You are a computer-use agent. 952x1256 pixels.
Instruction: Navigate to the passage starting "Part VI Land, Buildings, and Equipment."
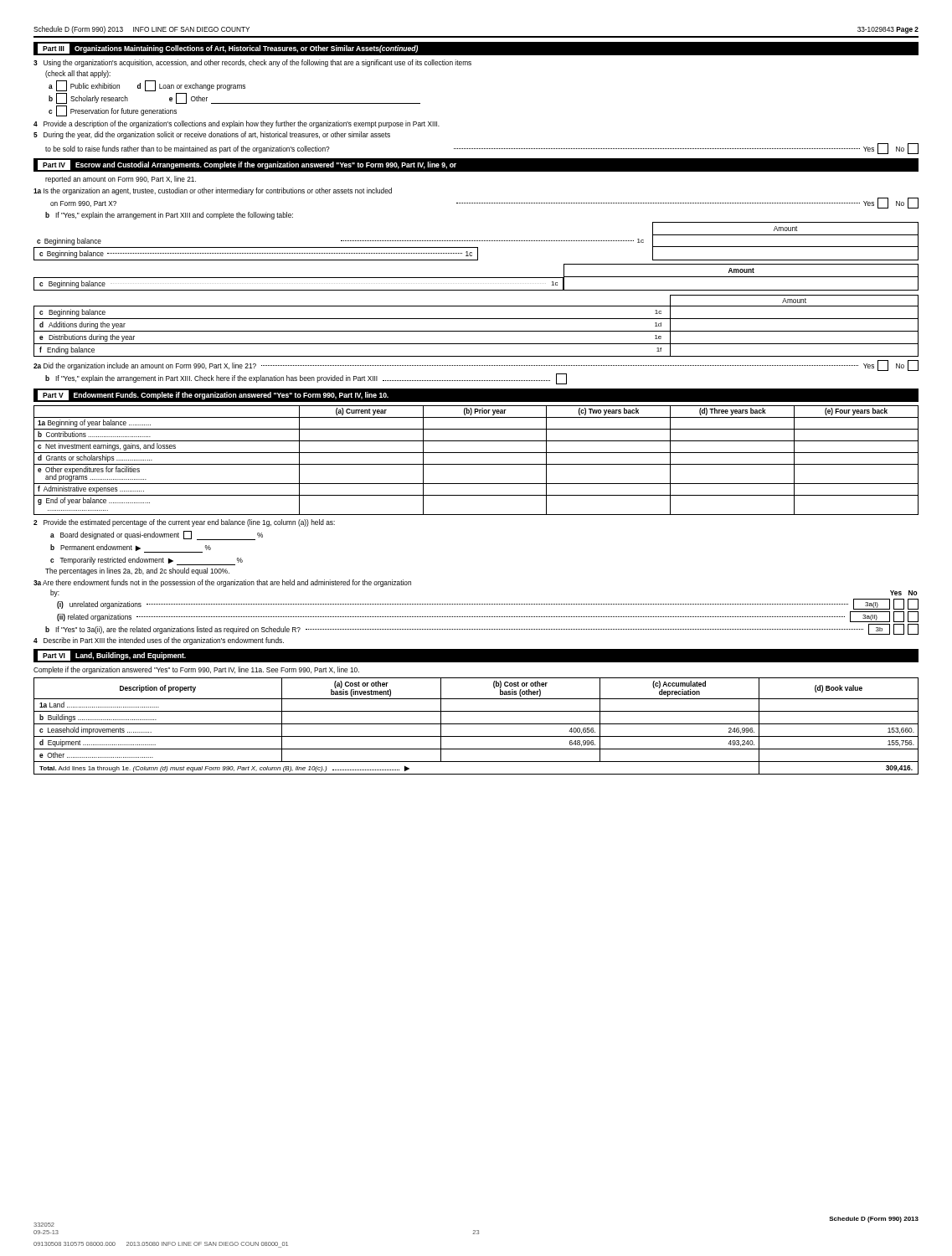coord(112,656)
